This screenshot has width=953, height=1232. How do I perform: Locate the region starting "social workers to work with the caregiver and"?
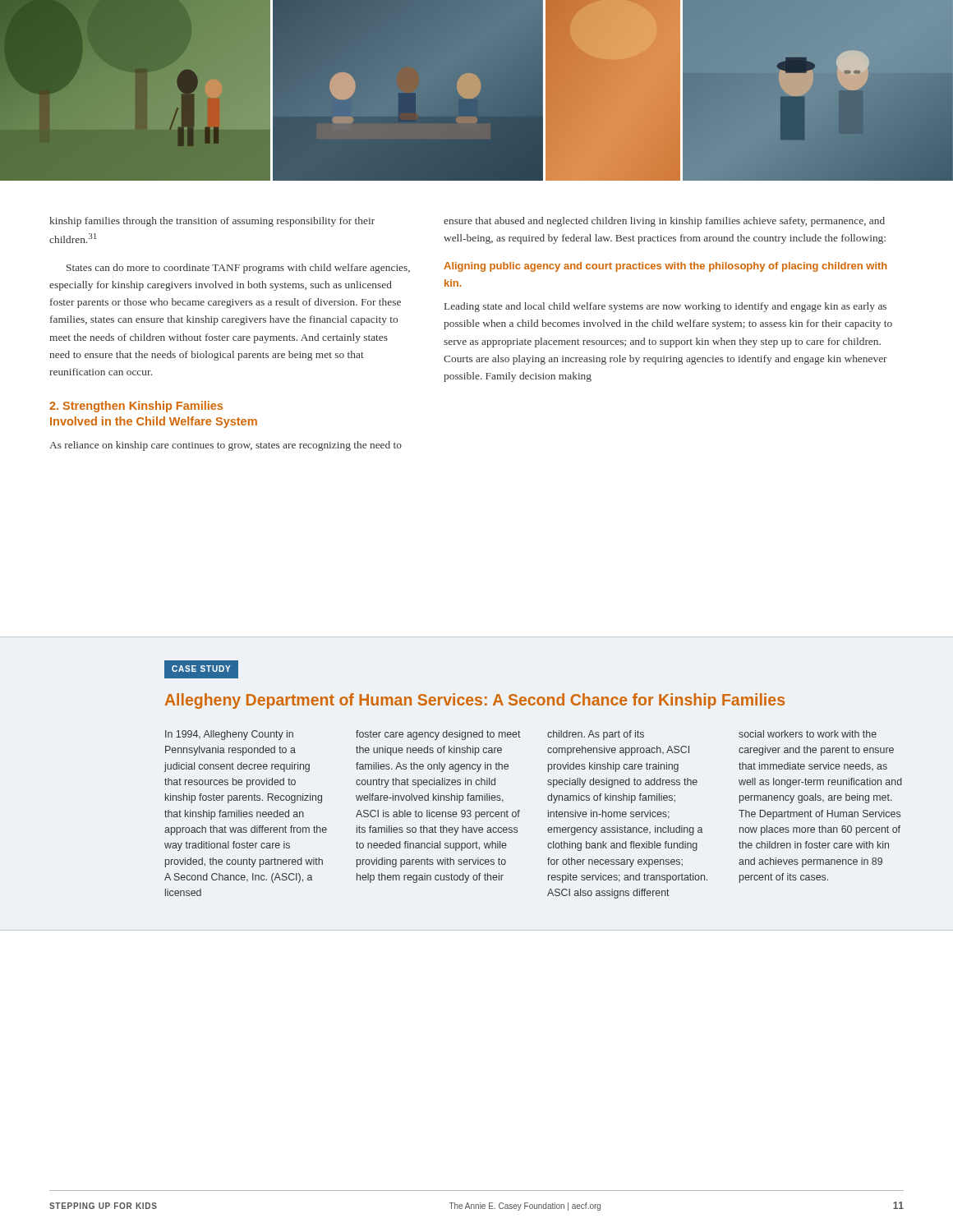tap(820, 806)
